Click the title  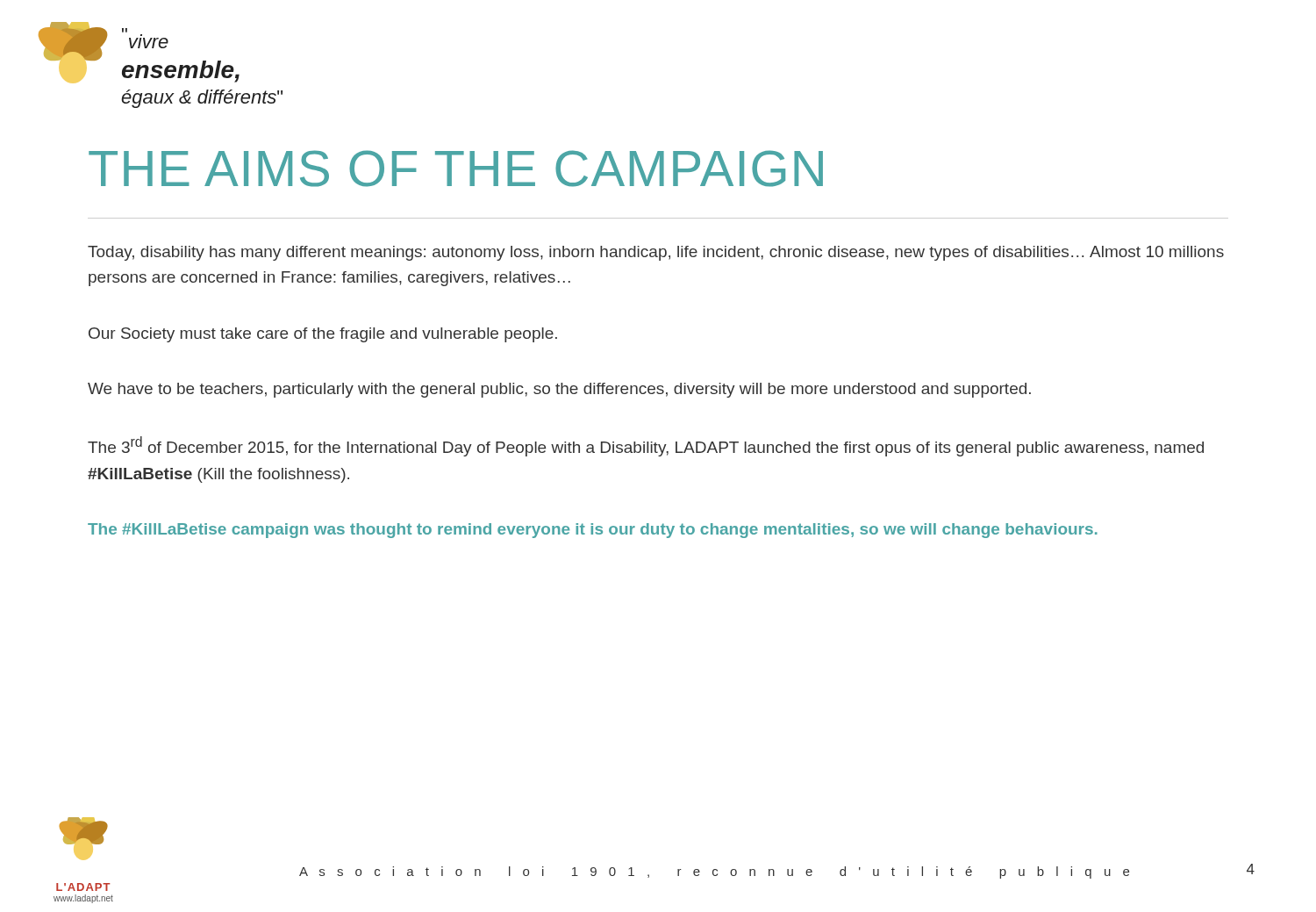458,168
